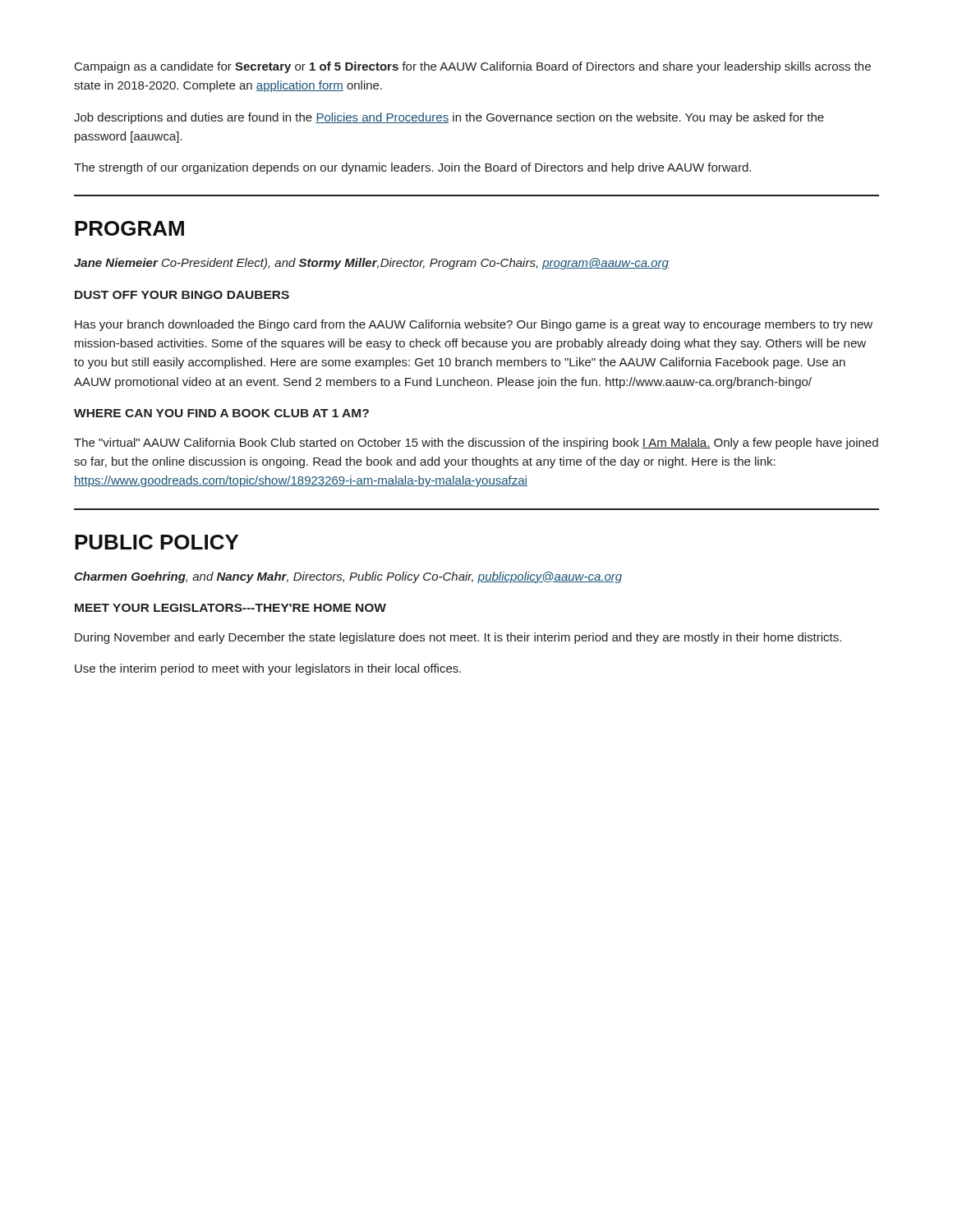
Task: Locate the section header that opens with "WHERE CAN YOU FIND A BOOK CLUB"
Action: (x=221, y=413)
